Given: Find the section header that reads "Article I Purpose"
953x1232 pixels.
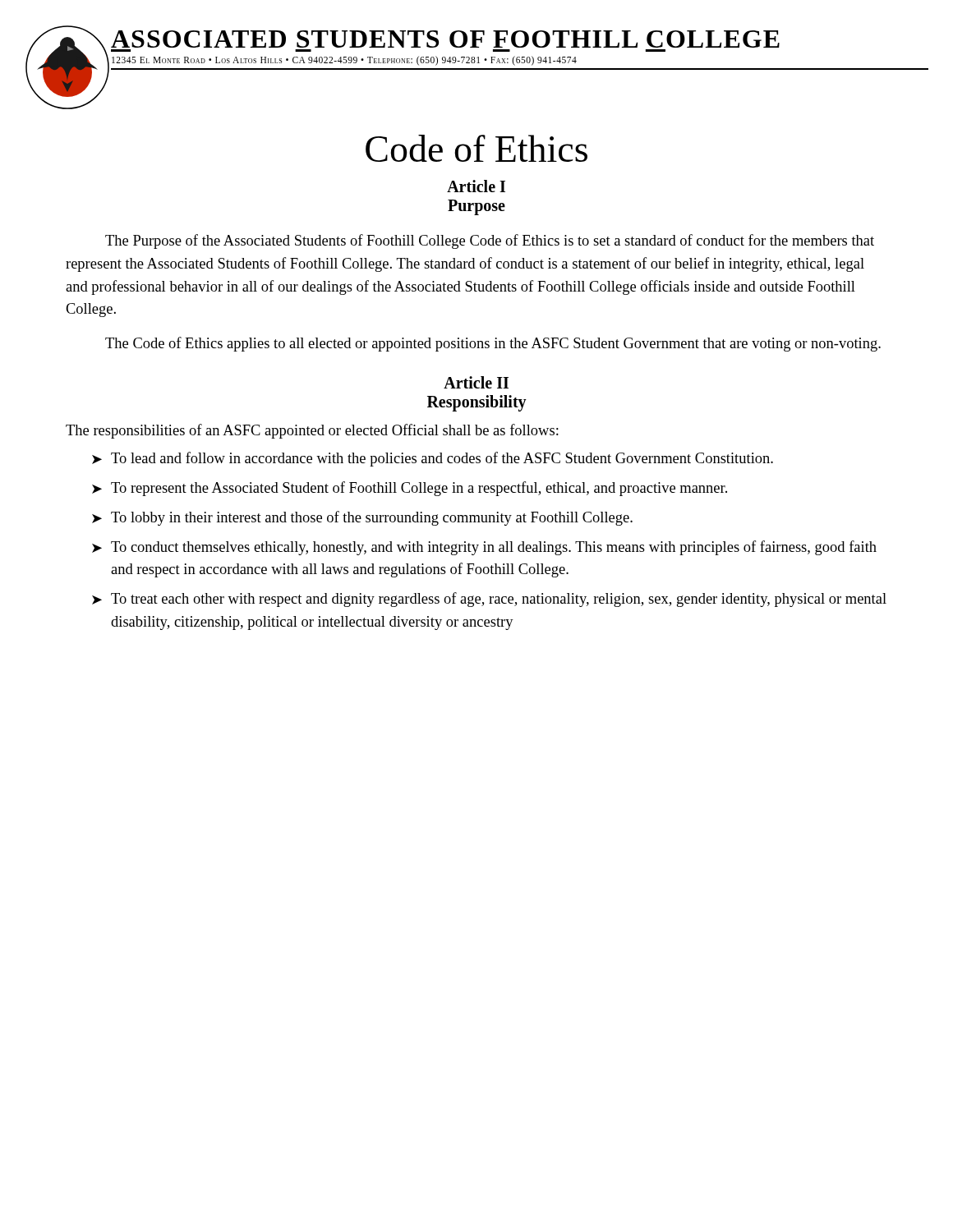Looking at the screenshot, I should [x=476, y=196].
